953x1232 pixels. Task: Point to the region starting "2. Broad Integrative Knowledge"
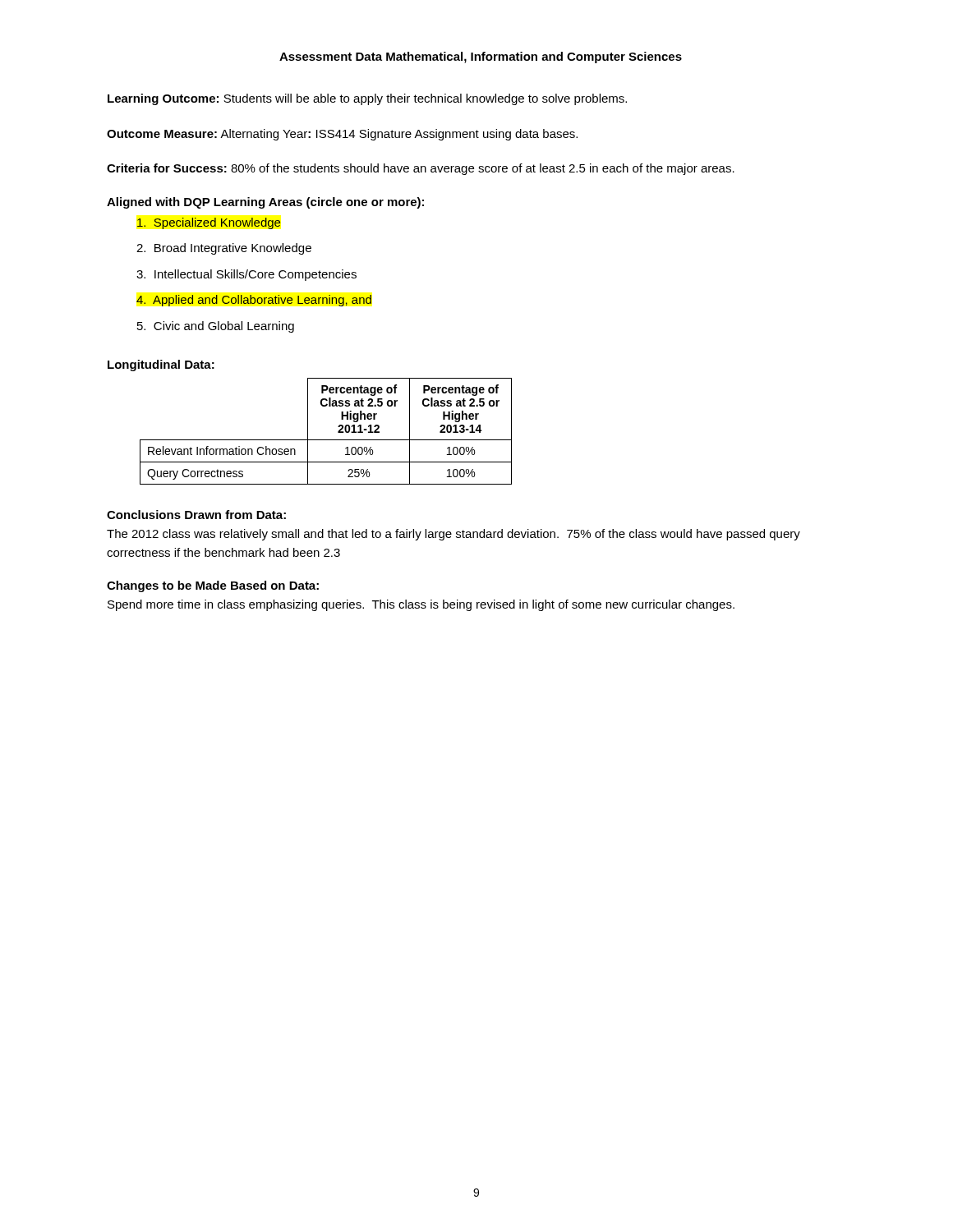tap(224, 248)
